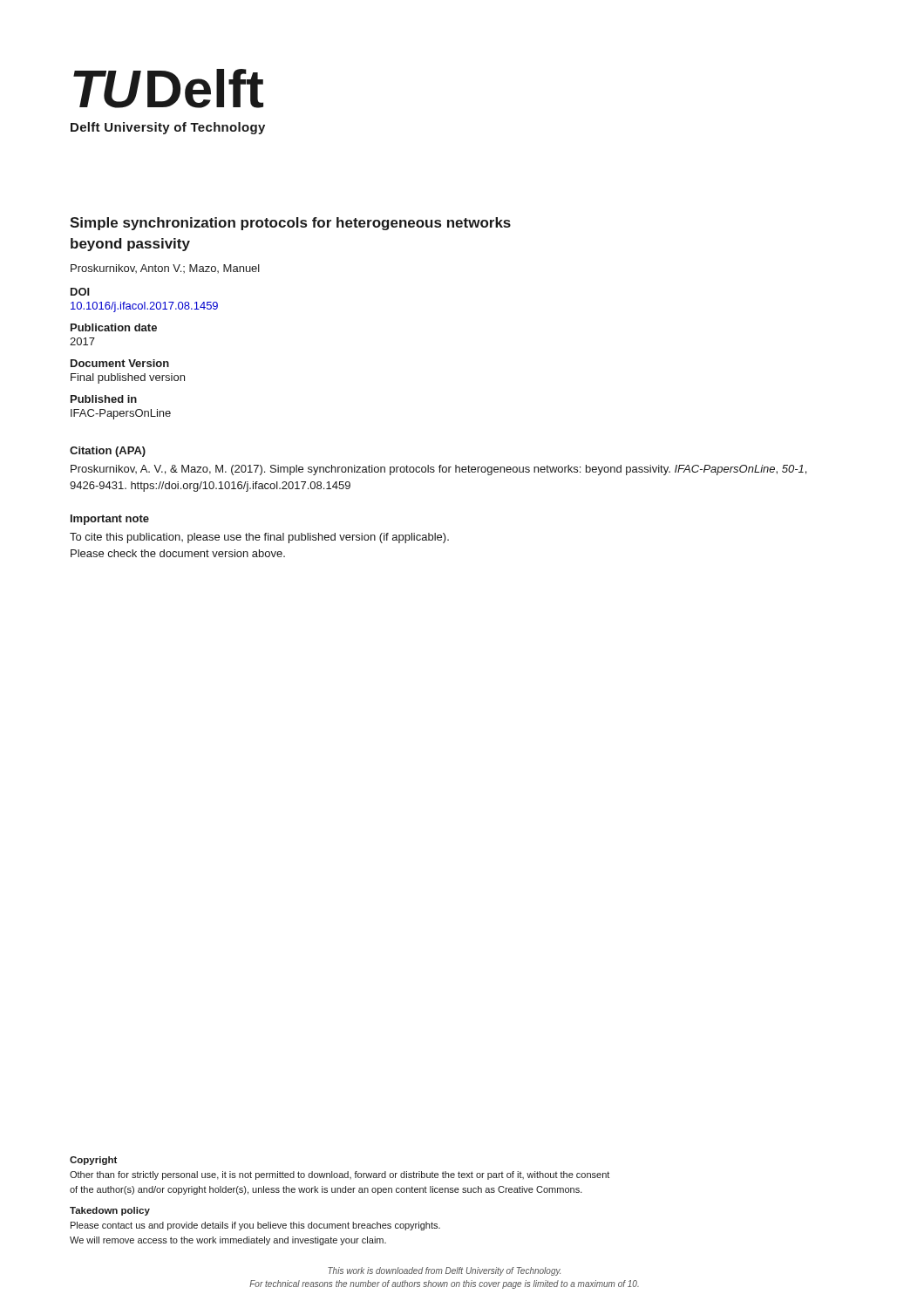Image resolution: width=924 pixels, height=1308 pixels.
Task: Click the passage that begins "To cite this publication, please use the final"
Action: coord(260,545)
